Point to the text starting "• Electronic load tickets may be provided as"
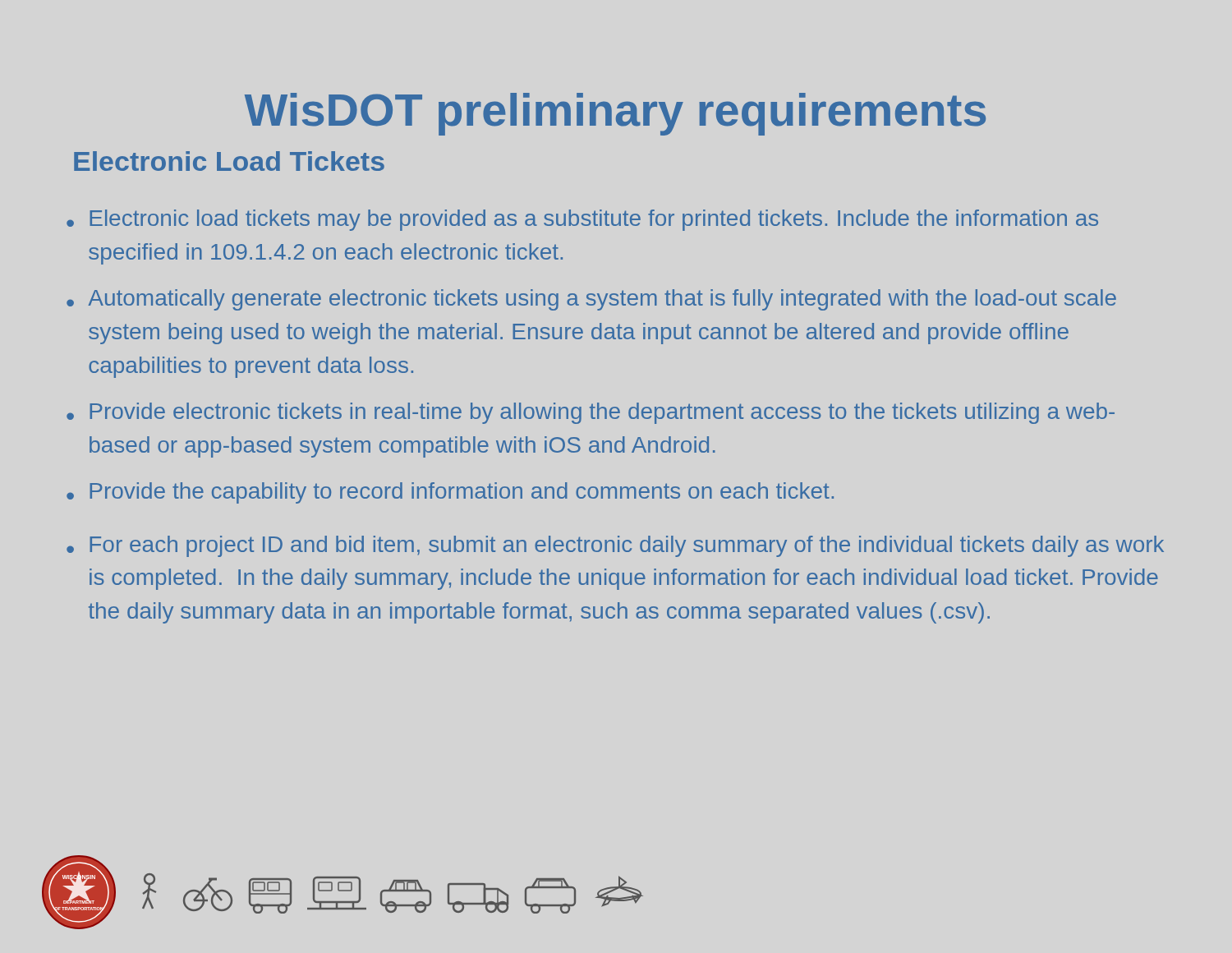The image size is (1232, 953). (616, 236)
